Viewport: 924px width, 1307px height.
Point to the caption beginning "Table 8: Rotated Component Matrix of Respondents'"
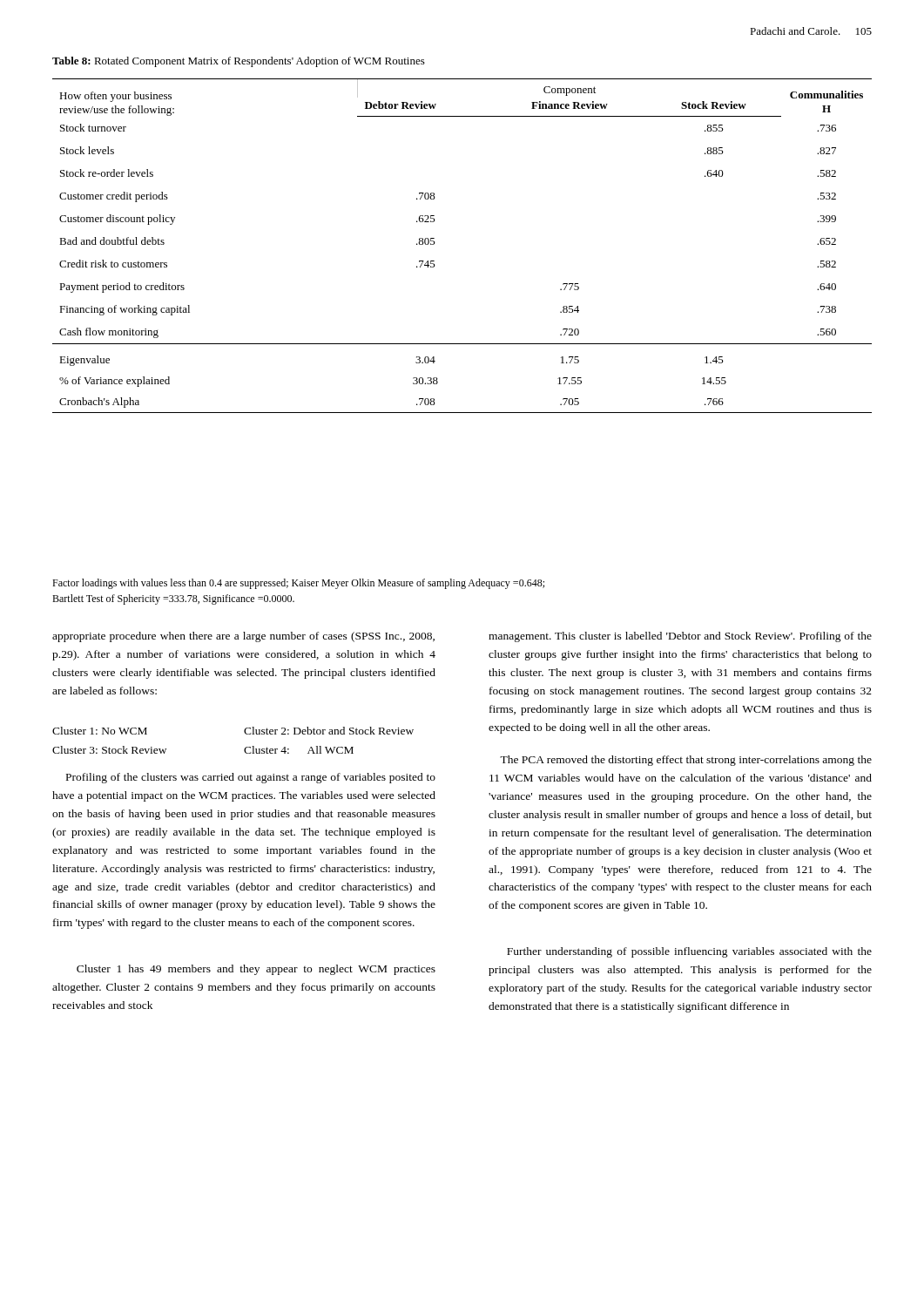coord(239,61)
